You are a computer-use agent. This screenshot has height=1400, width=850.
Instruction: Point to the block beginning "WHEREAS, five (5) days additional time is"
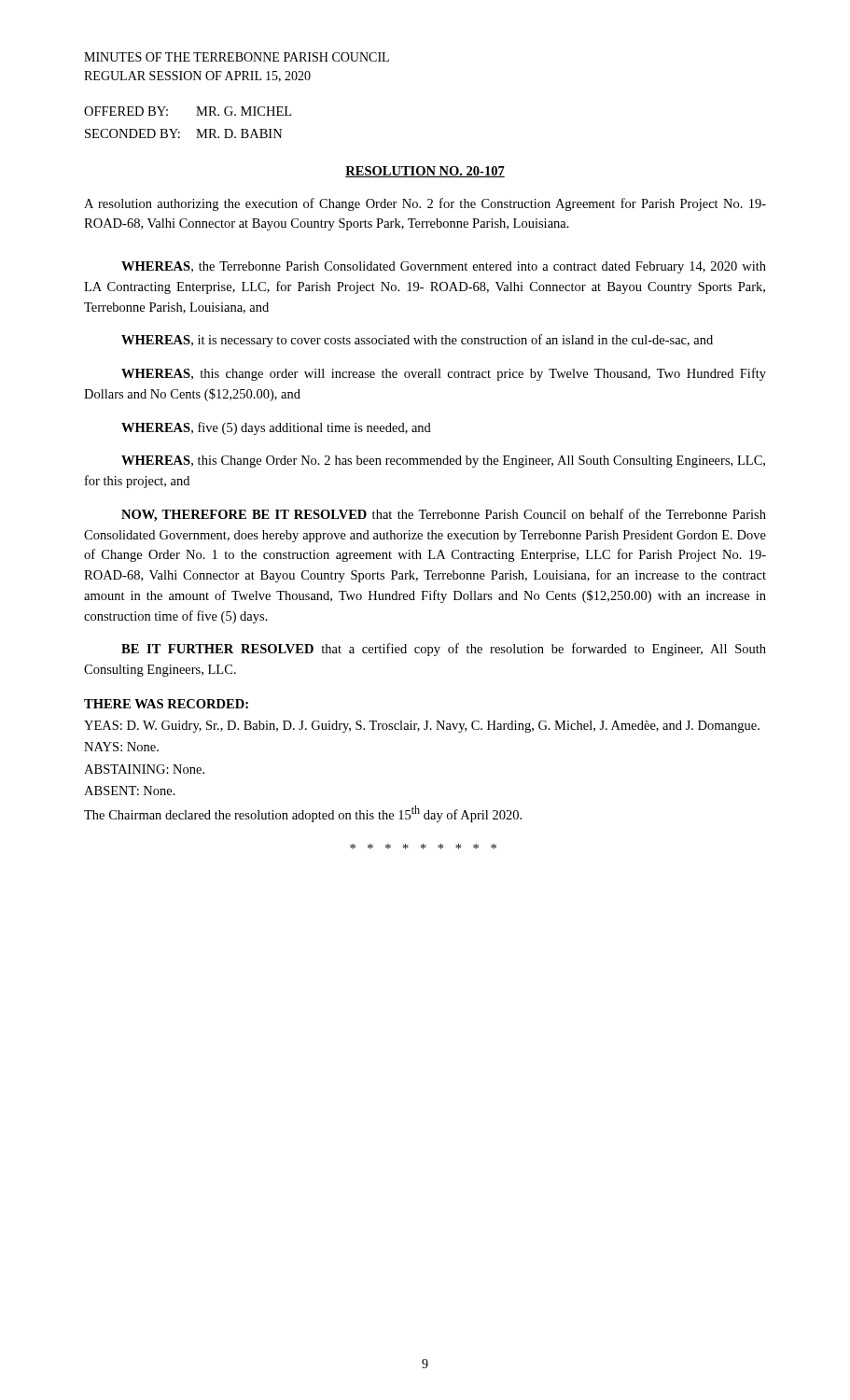(x=276, y=427)
